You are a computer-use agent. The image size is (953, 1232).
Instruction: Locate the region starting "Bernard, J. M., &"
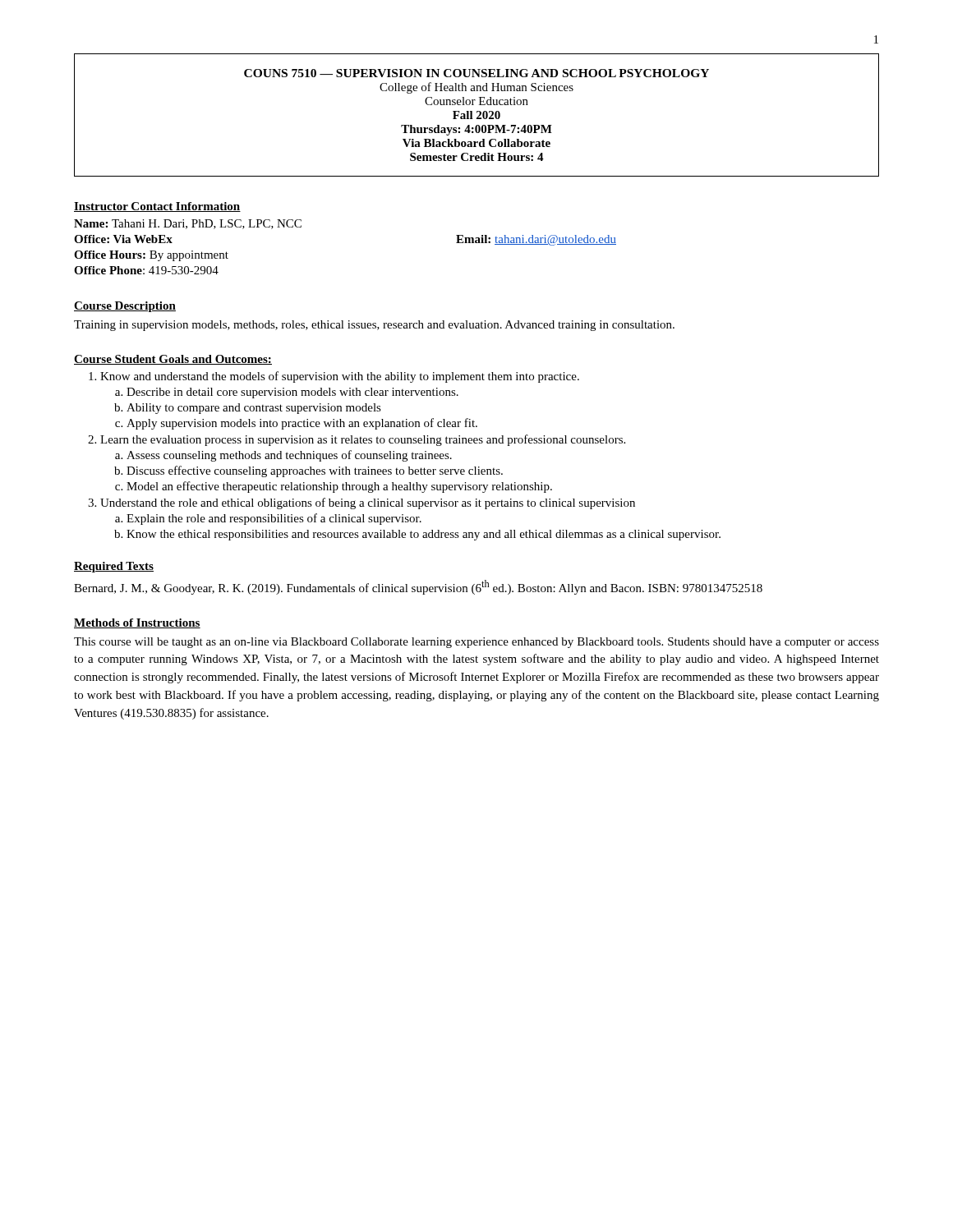point(418,586)
